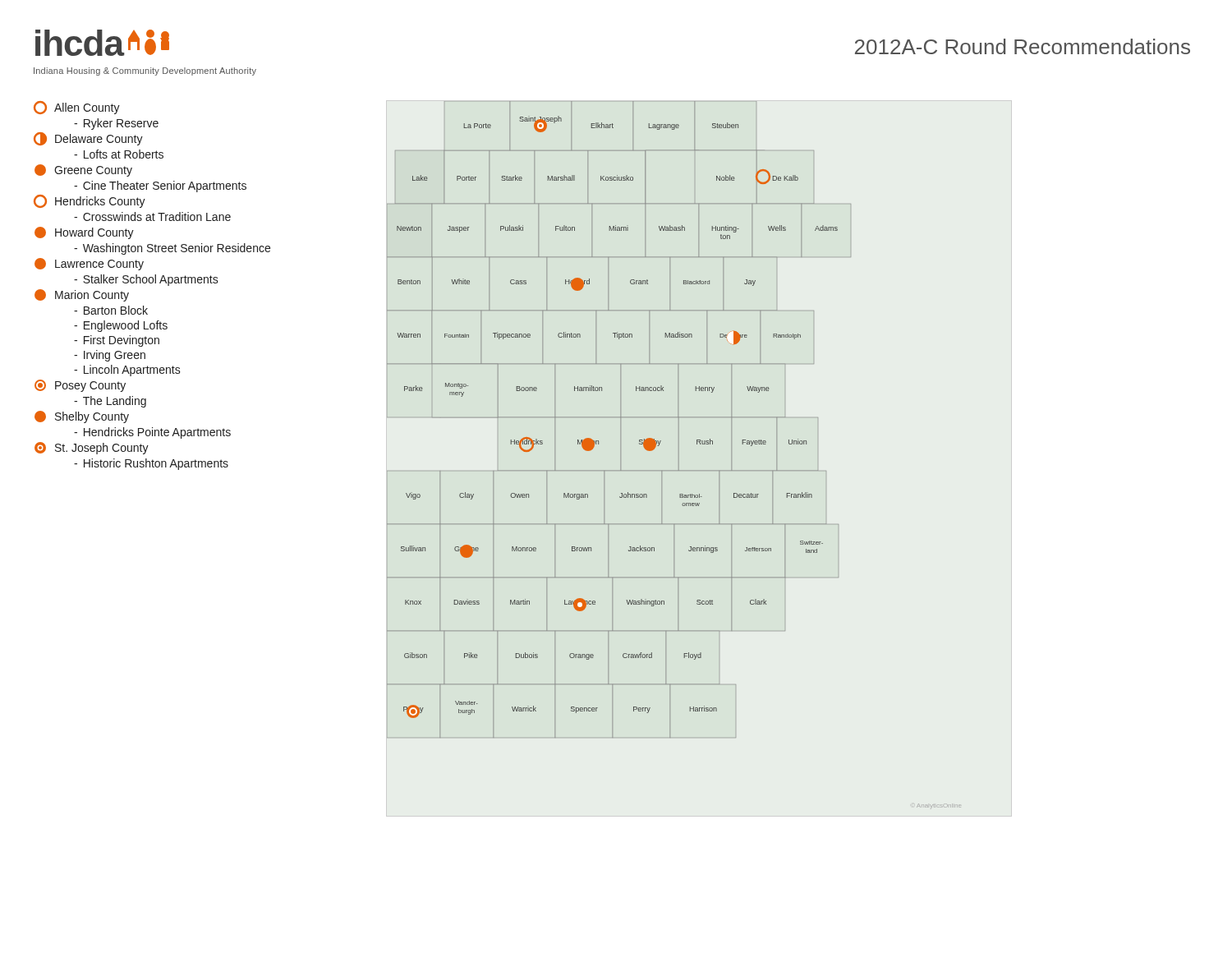Locate the element starting "Lawrence County Stalker School"

[189, 271]
